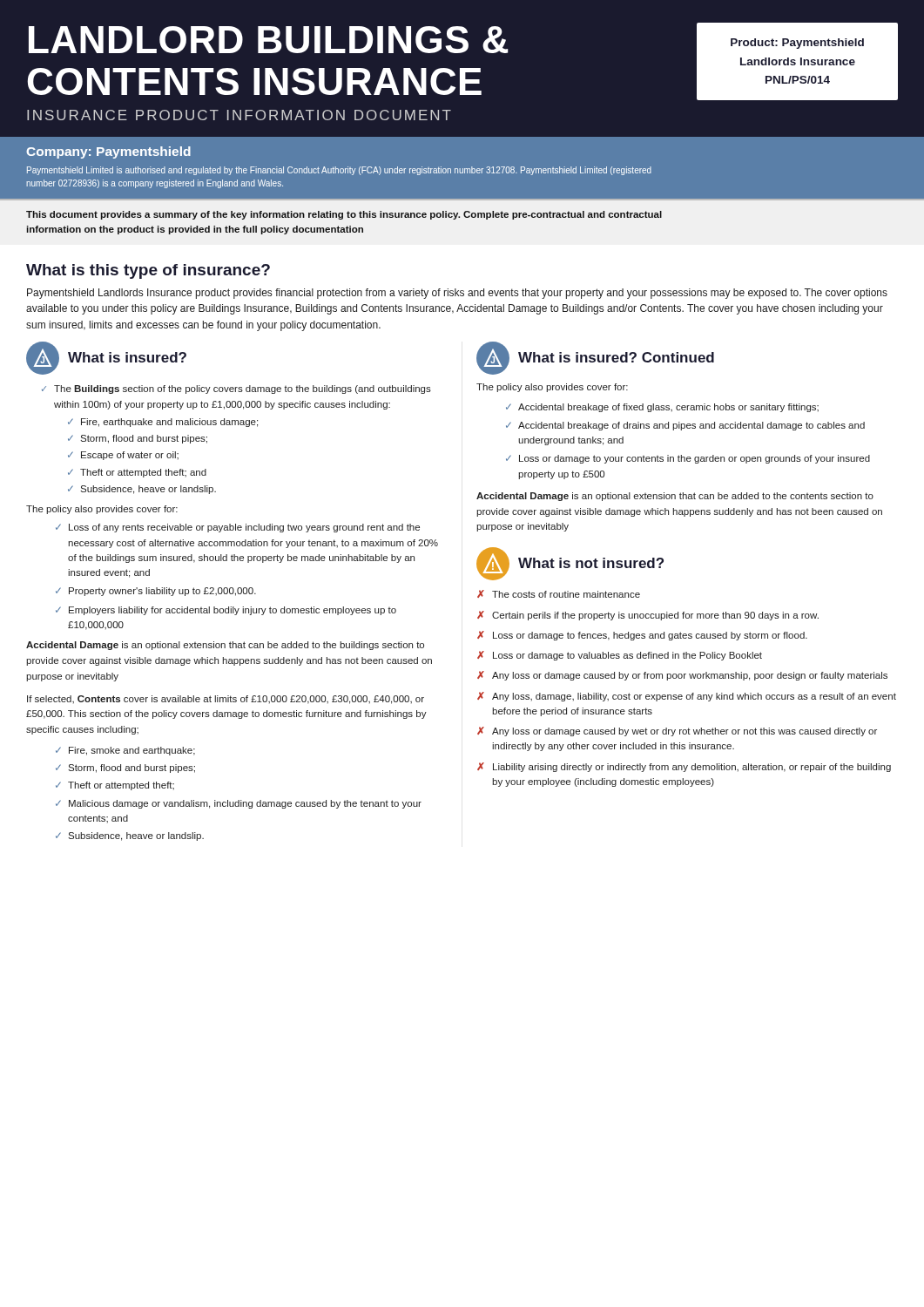The image size is (924, 1307).
Task: Point to the block beginning "✓Fire, earthquake and"
Action: tap(162, 422)
